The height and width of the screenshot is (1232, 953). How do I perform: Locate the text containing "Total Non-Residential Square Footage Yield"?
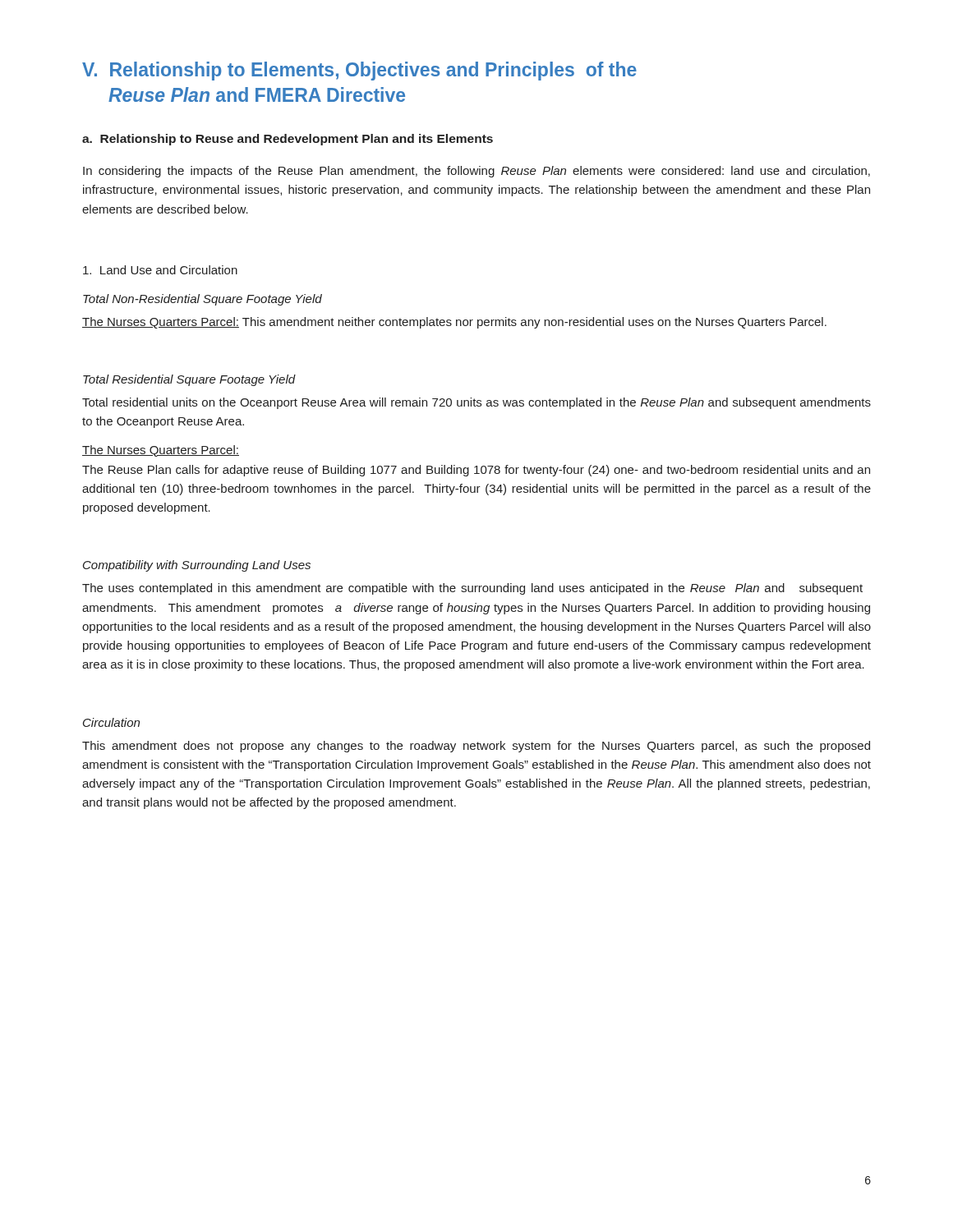pyautogui.click(x=202, y=298)
